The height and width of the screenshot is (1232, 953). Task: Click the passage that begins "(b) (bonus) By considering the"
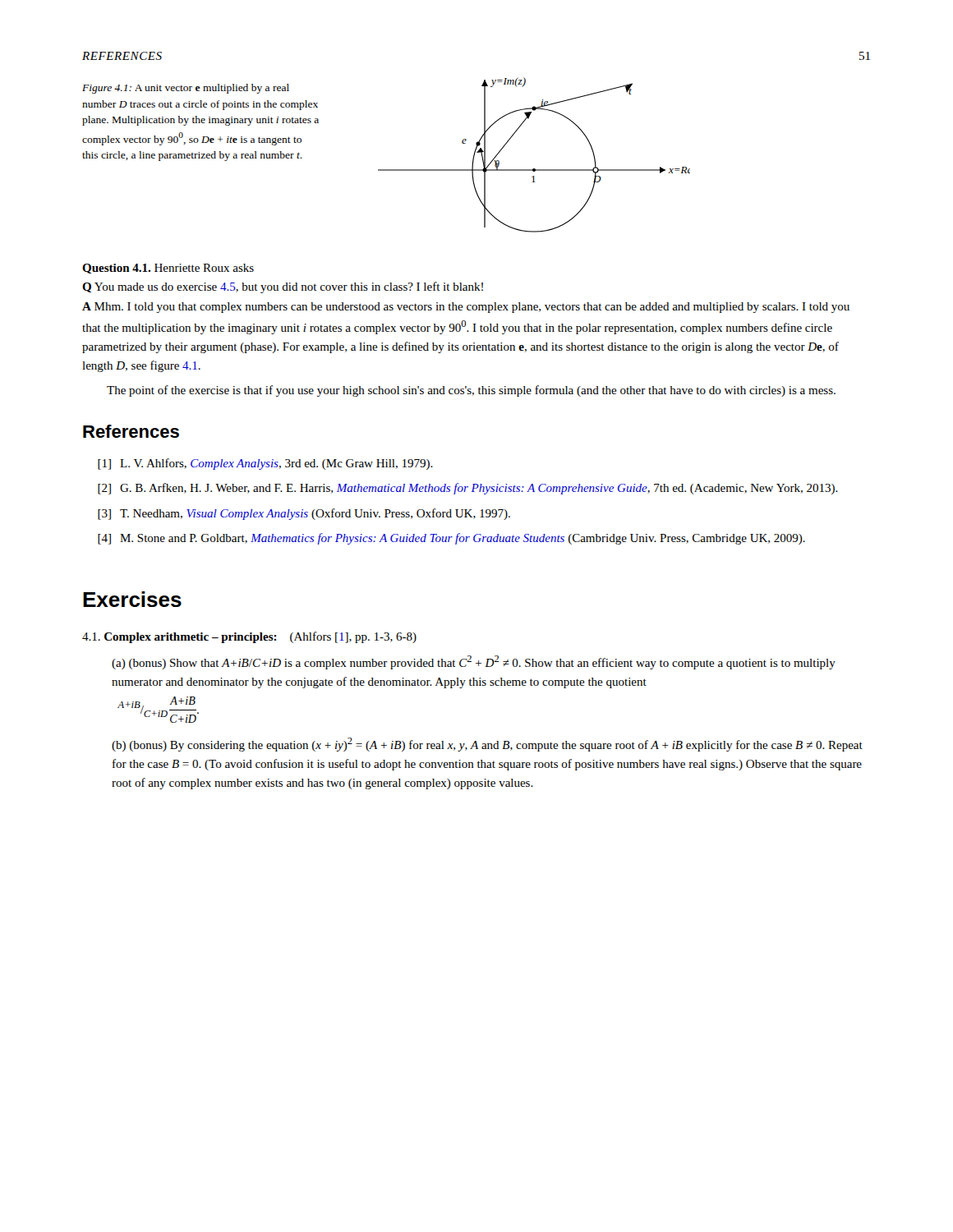(487, 762)
